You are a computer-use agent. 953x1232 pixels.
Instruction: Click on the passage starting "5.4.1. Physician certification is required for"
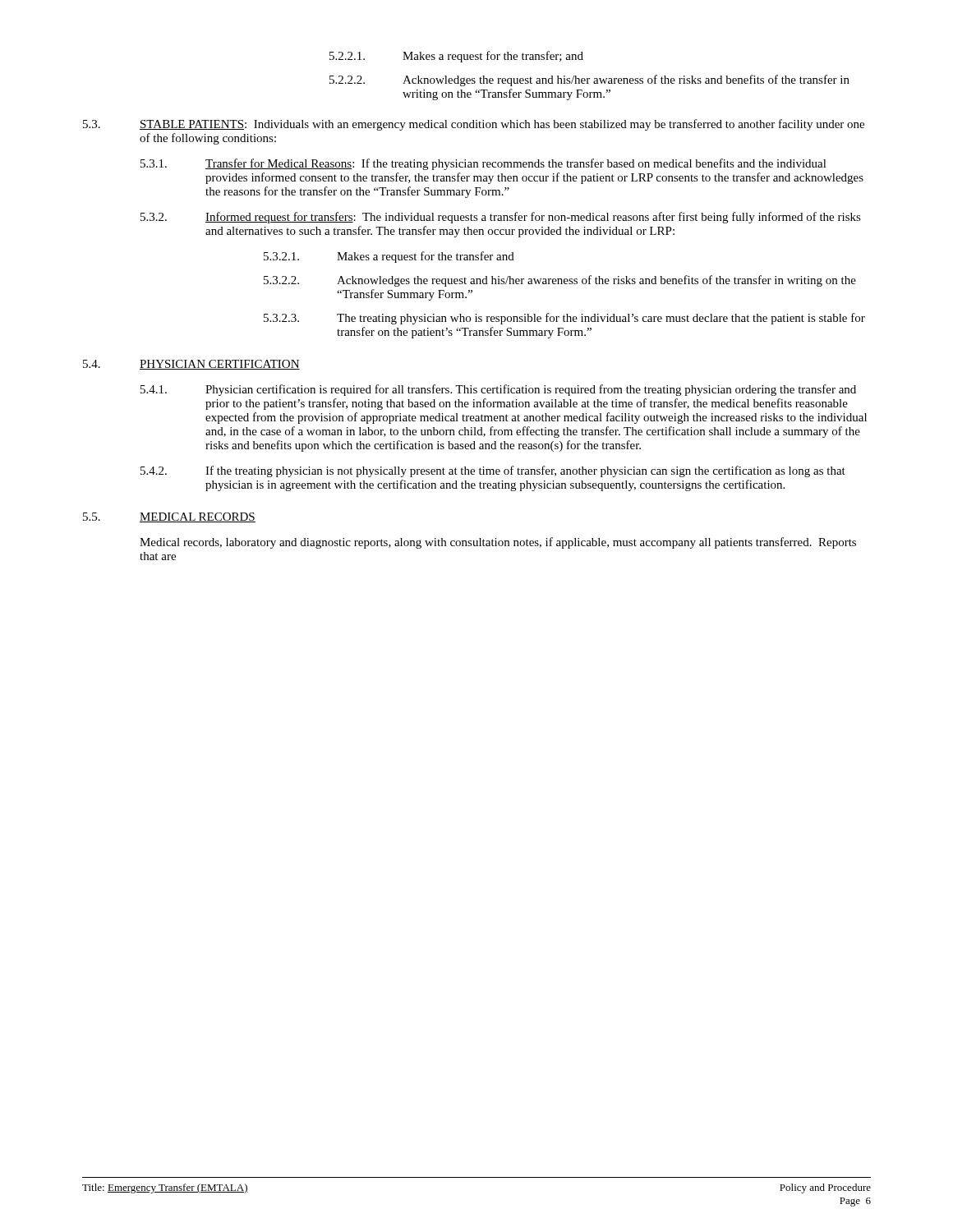click(x=505, y=418)
